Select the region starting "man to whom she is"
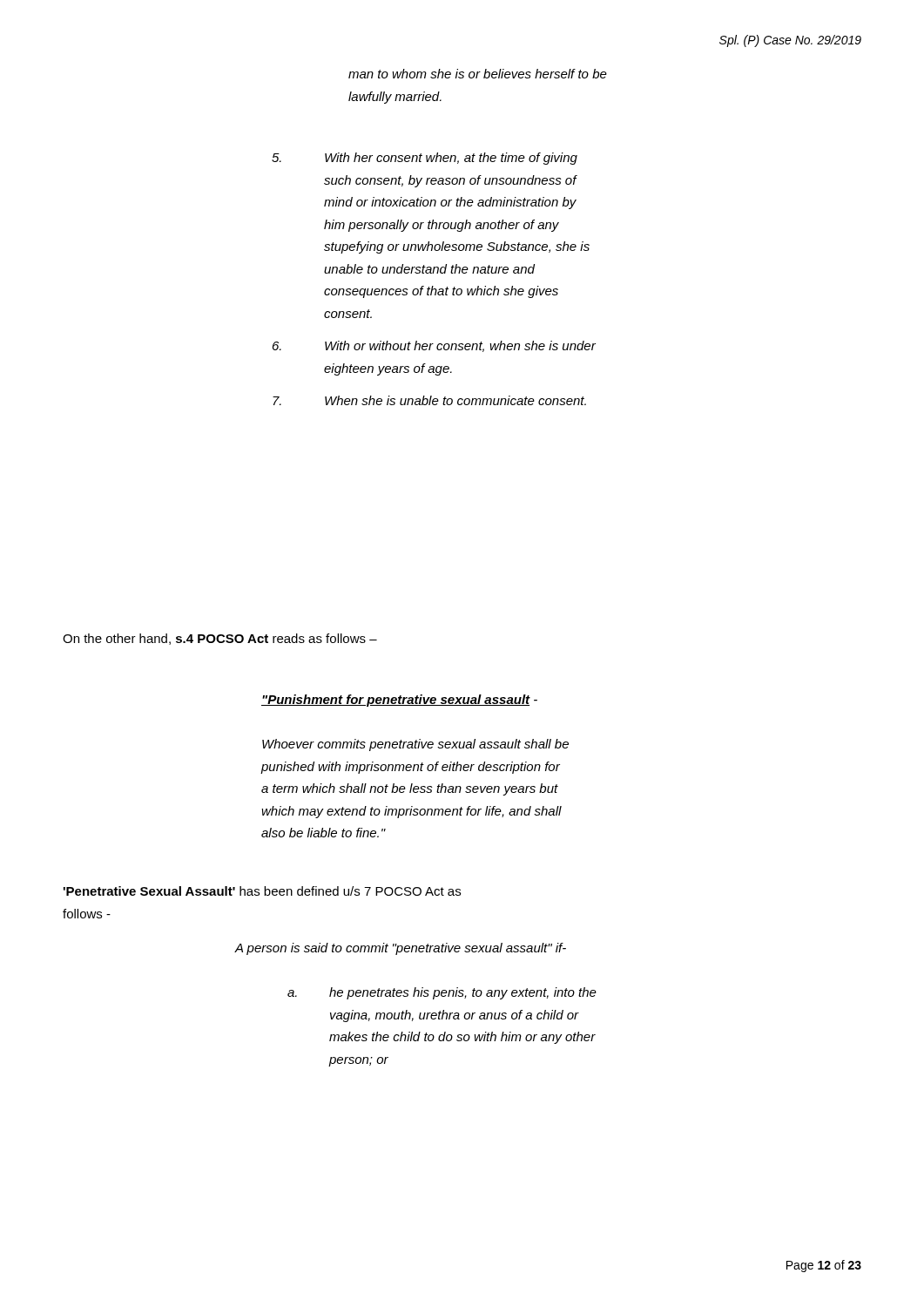The width and height of the screenshot is (924, 1307). pos(478,85)
